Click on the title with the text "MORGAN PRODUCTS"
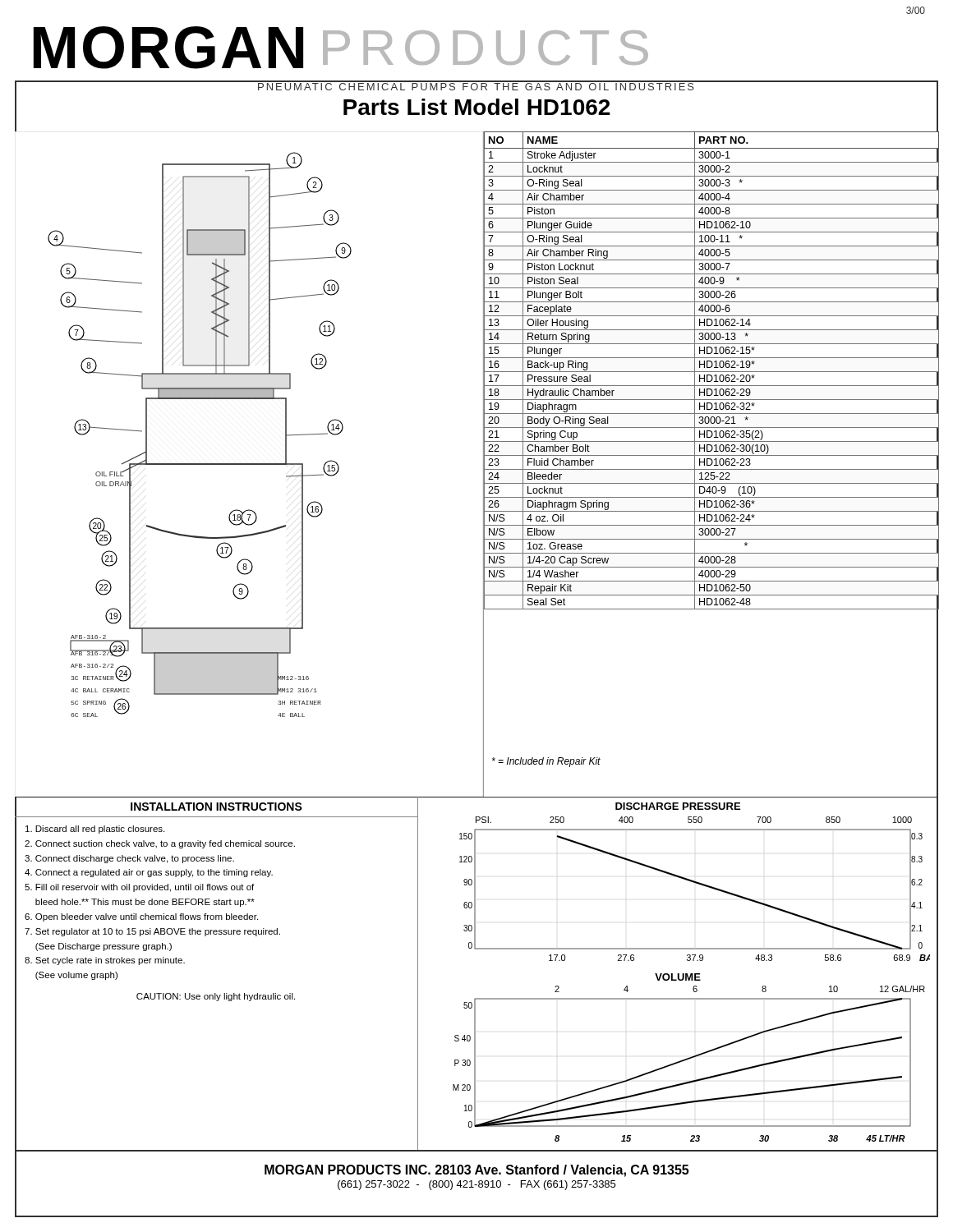 336,48
